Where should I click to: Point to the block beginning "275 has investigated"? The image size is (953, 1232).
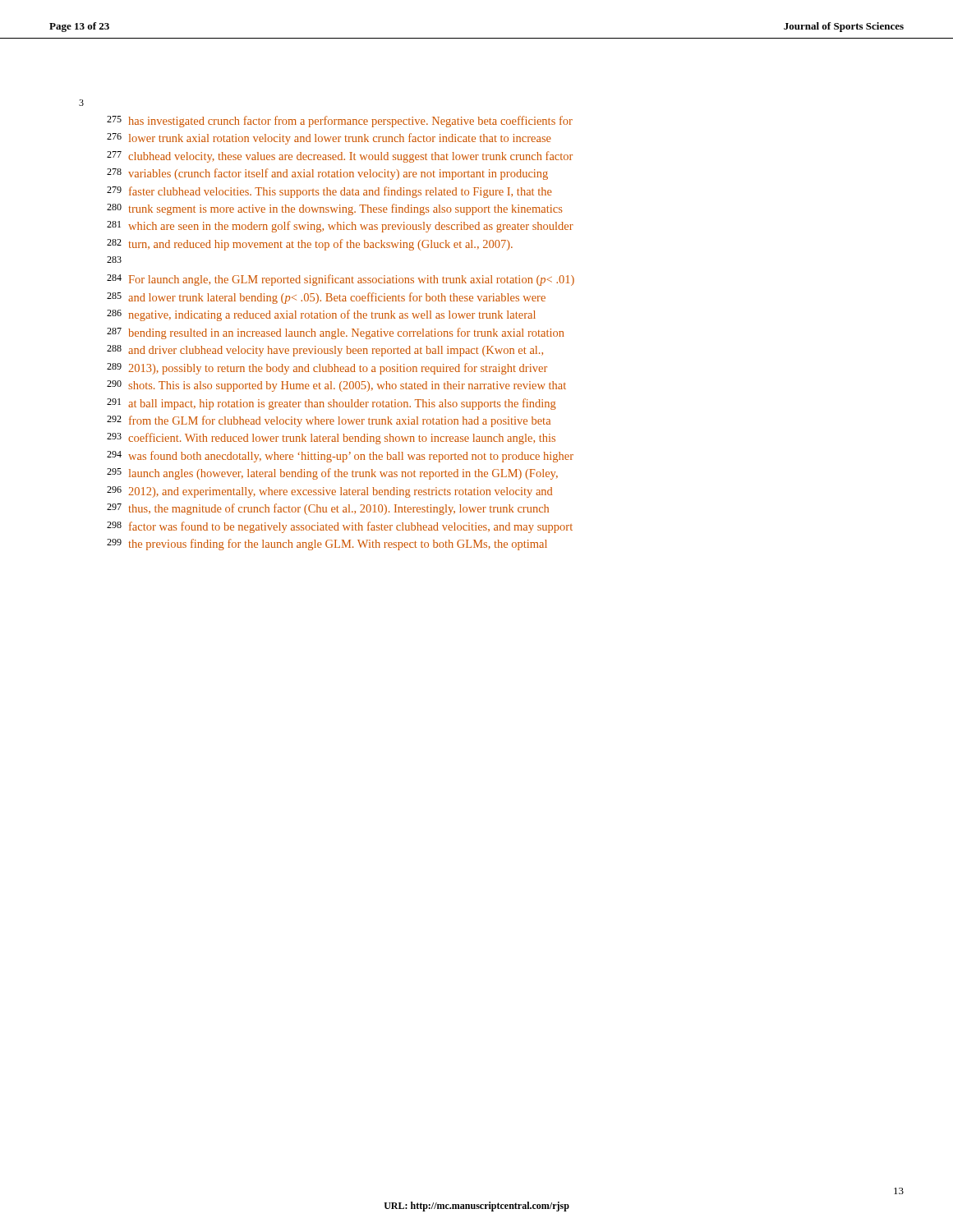pos(481,333)
